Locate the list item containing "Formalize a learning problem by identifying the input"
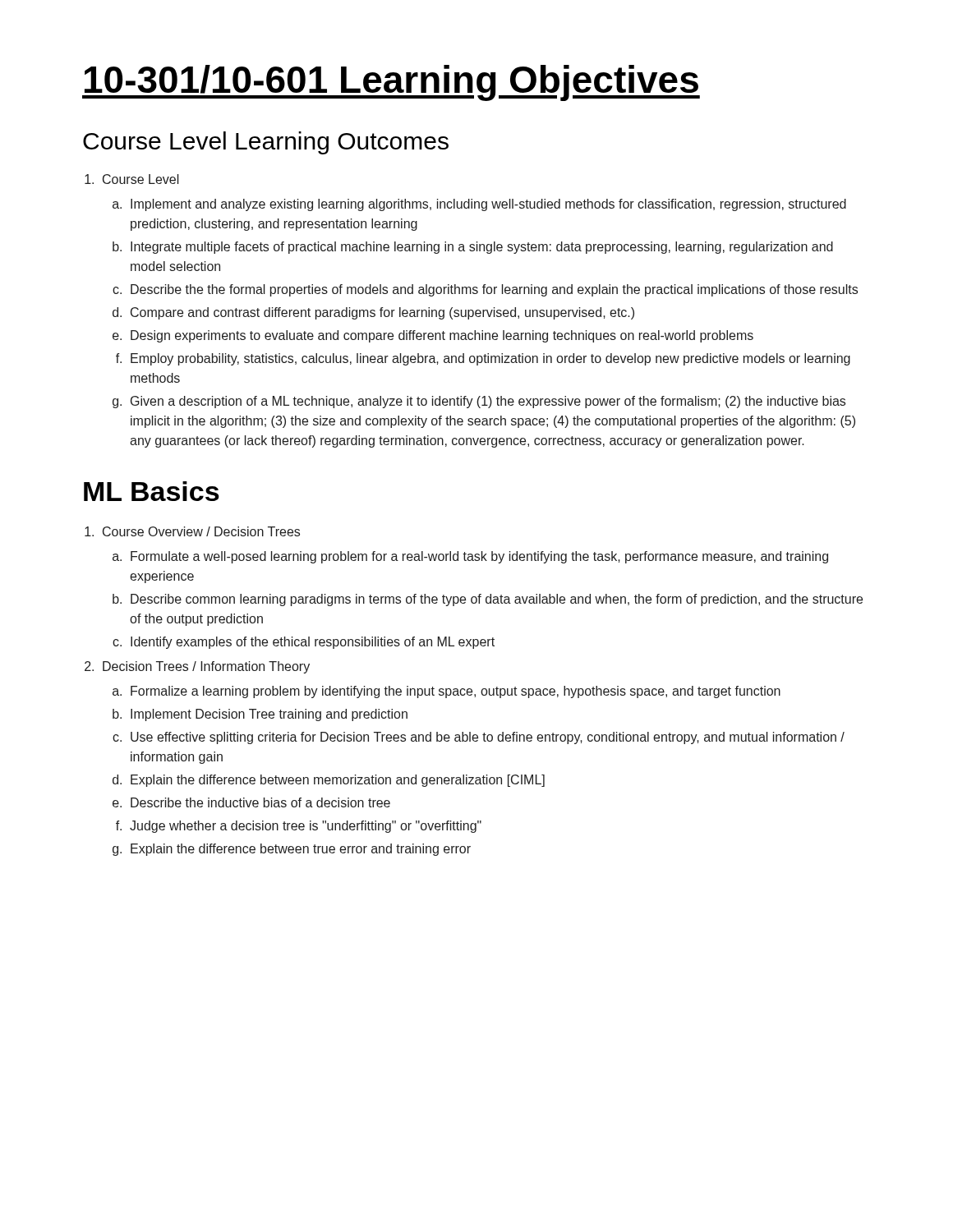Viewport: 953px width, 1232px height. 455,691
